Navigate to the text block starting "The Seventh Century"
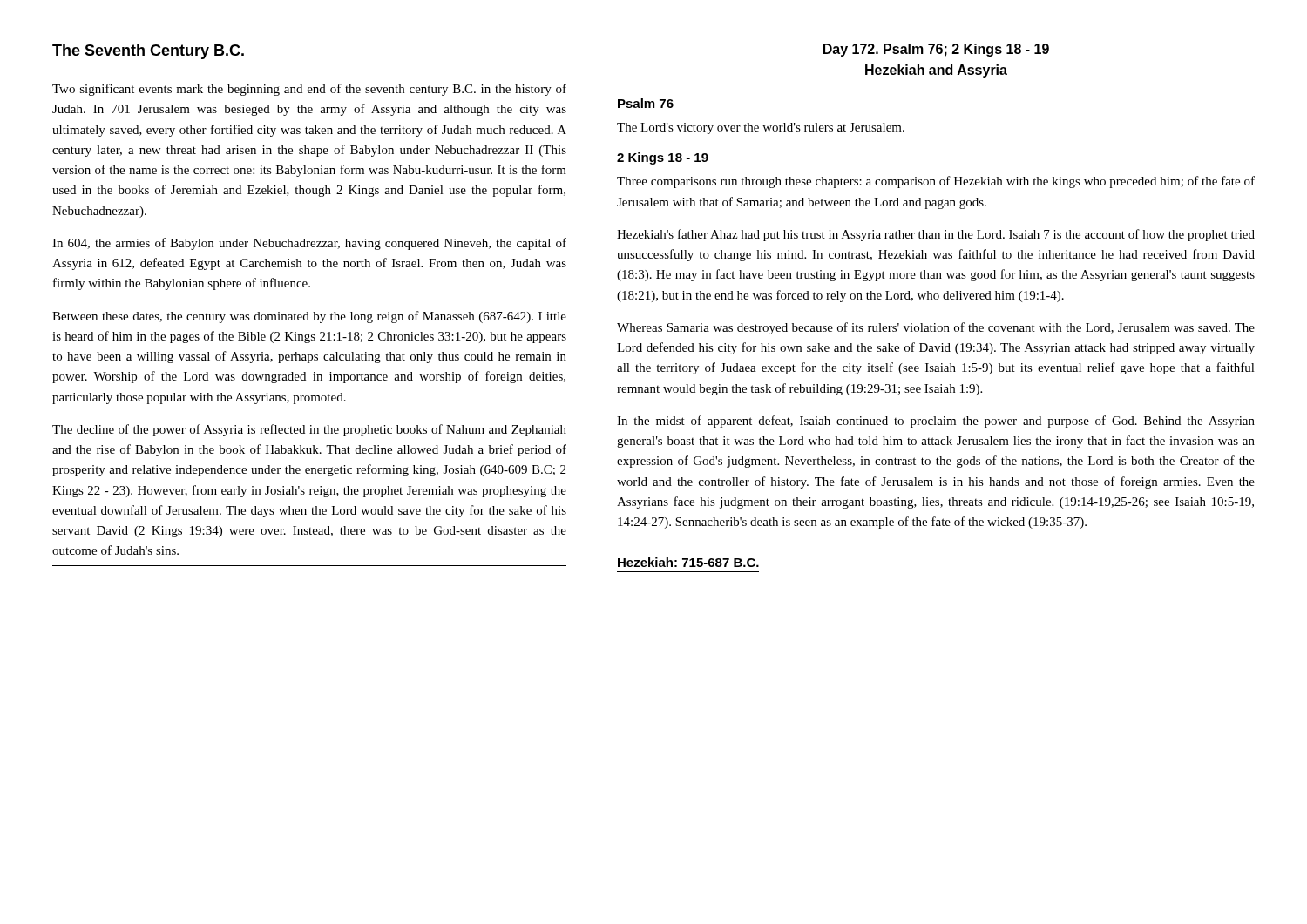Screen dimensions: 924x1307 point(148,52)
